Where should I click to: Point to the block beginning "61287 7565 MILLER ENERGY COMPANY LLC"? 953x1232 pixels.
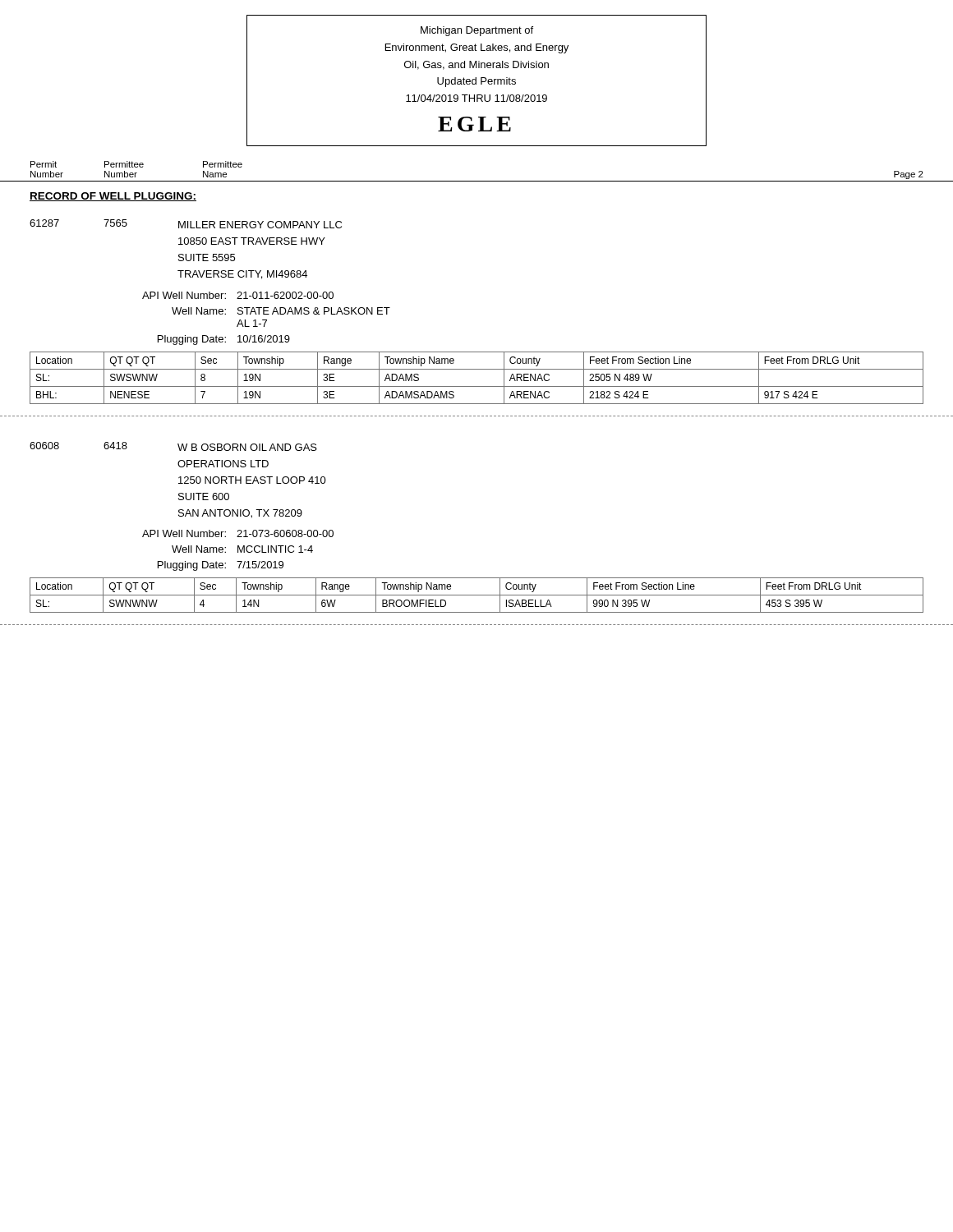(x=186, y=250)
